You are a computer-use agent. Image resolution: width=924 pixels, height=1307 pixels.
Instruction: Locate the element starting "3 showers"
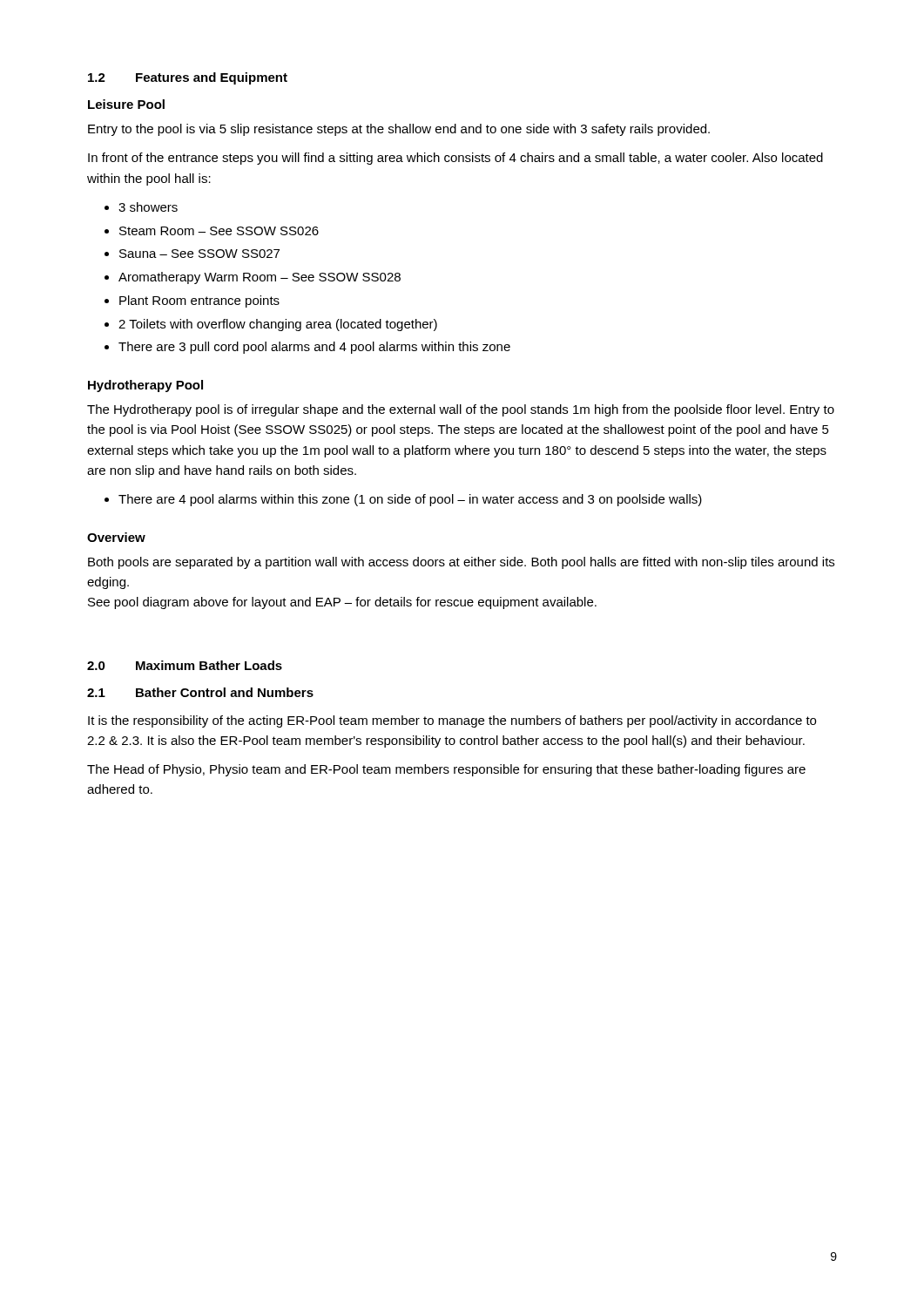point(148,207)
